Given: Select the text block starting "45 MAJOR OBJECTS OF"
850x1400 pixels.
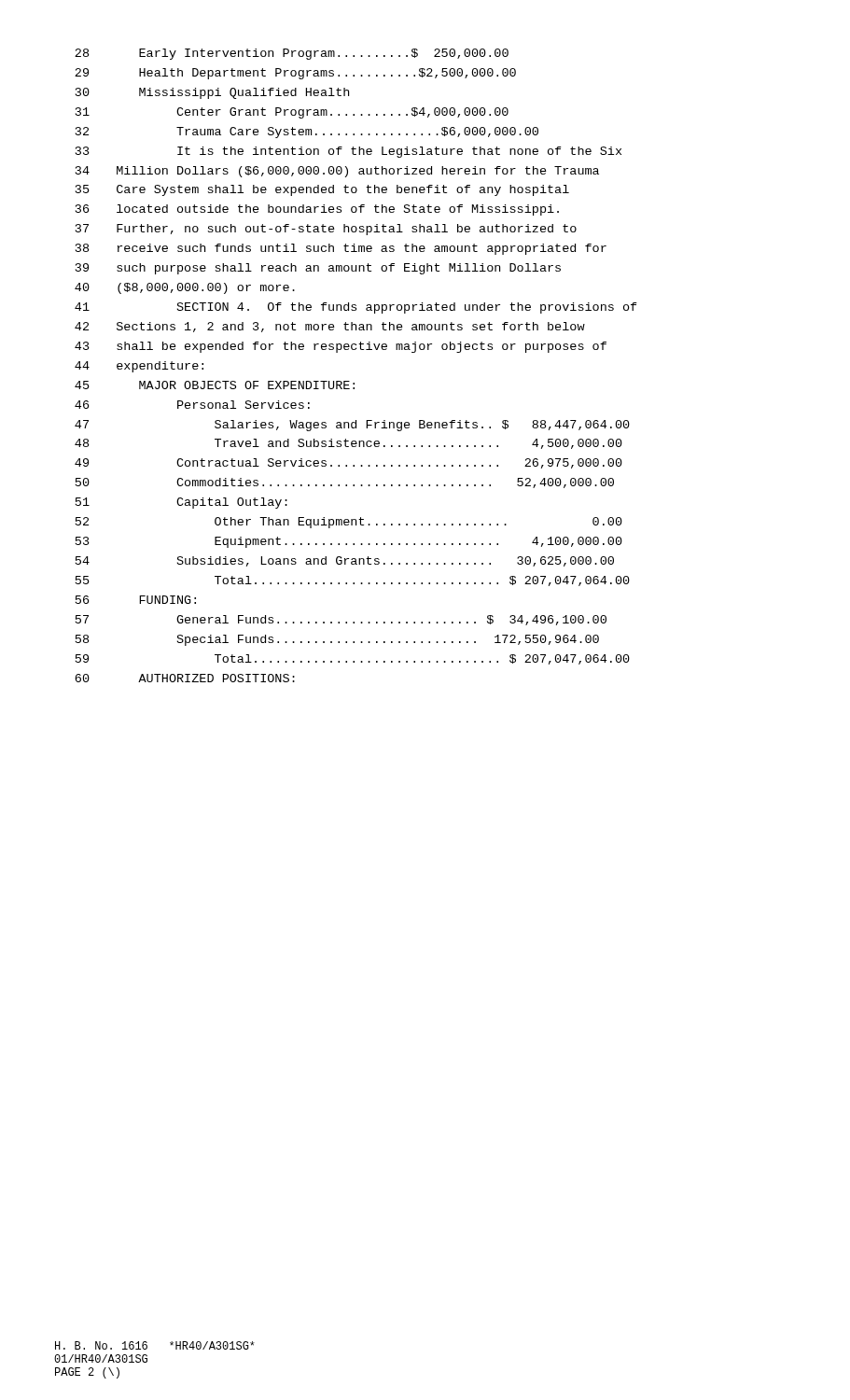Looking at the screenshot, I should click(x=206, y=387).
